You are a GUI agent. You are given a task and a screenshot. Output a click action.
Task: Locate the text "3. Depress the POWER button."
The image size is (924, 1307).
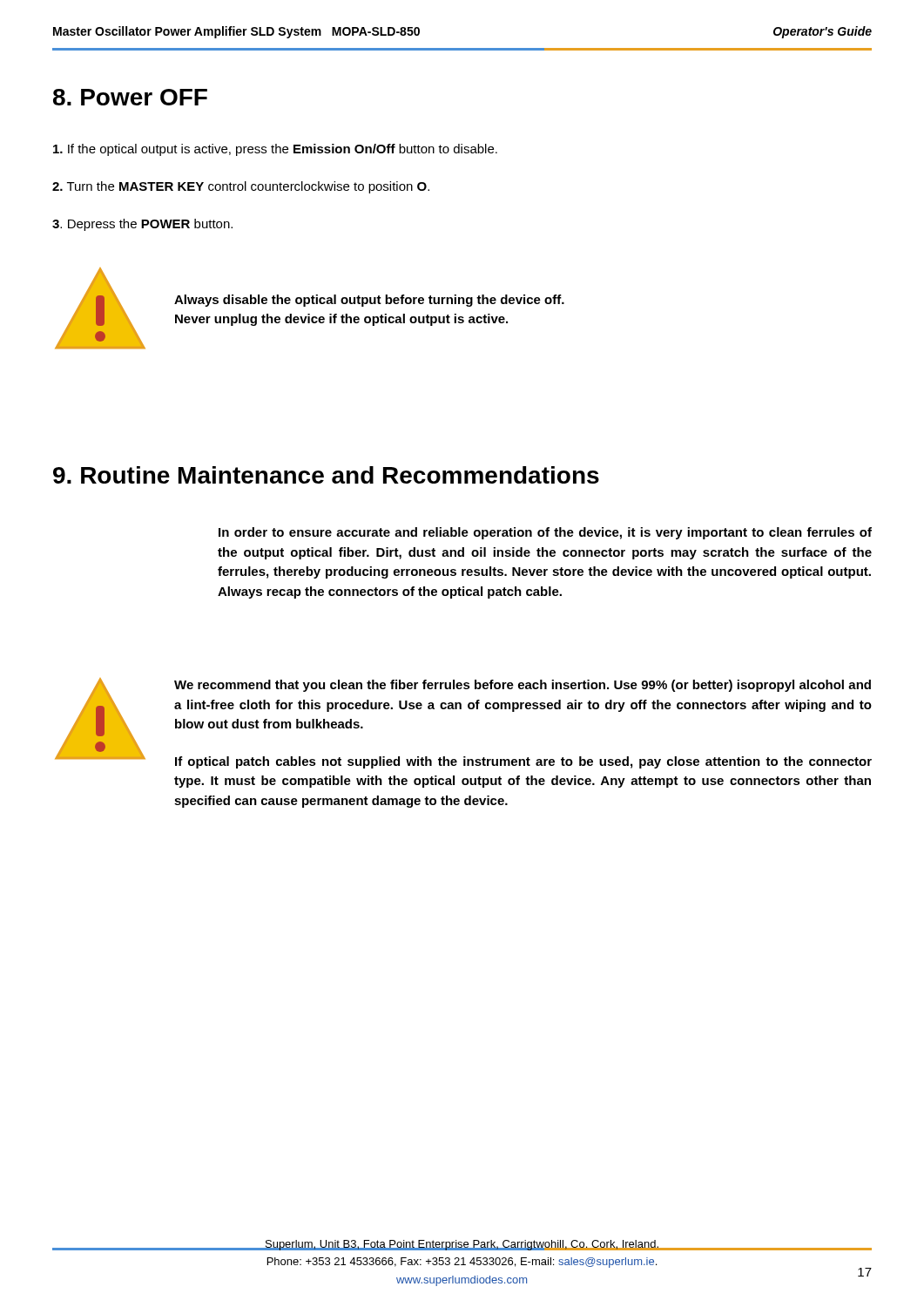[143, 223]
